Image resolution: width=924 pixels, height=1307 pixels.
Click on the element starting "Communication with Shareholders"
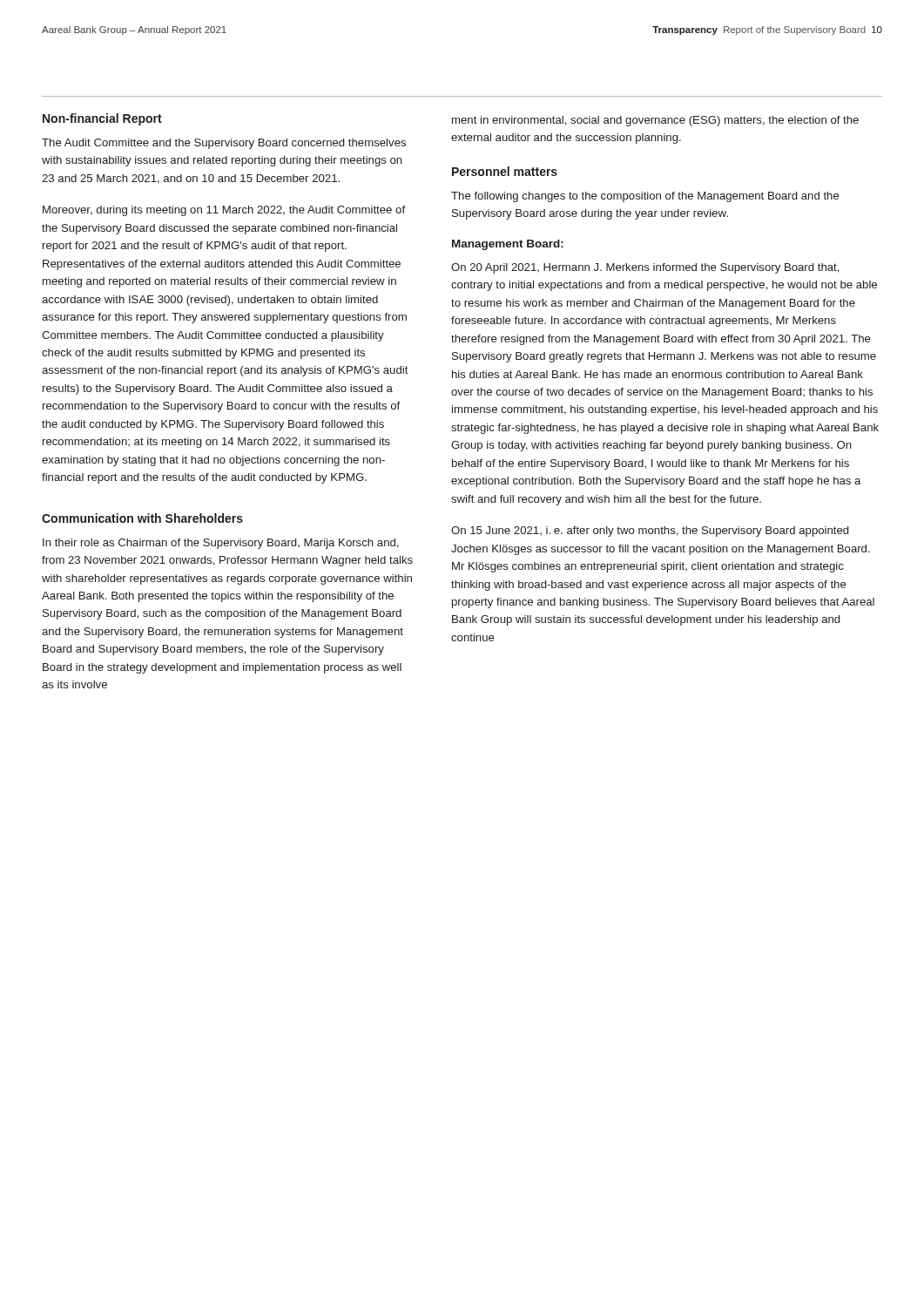(x=142, y=518)
